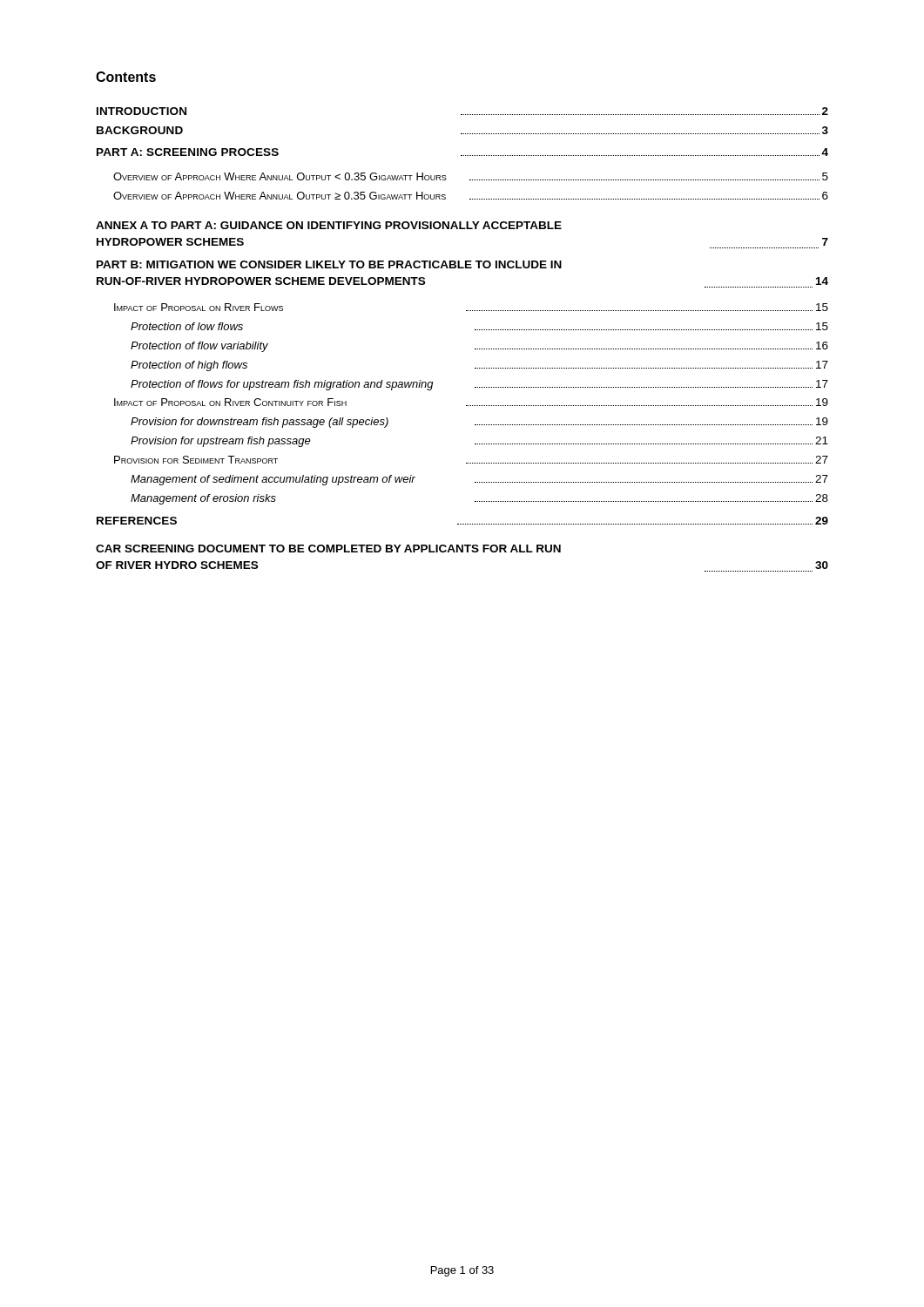Find the passage starting "Protection of flow variability 16"
Image resolution: width=924 pixels, height=1307 pixels.
coord(479,346)
